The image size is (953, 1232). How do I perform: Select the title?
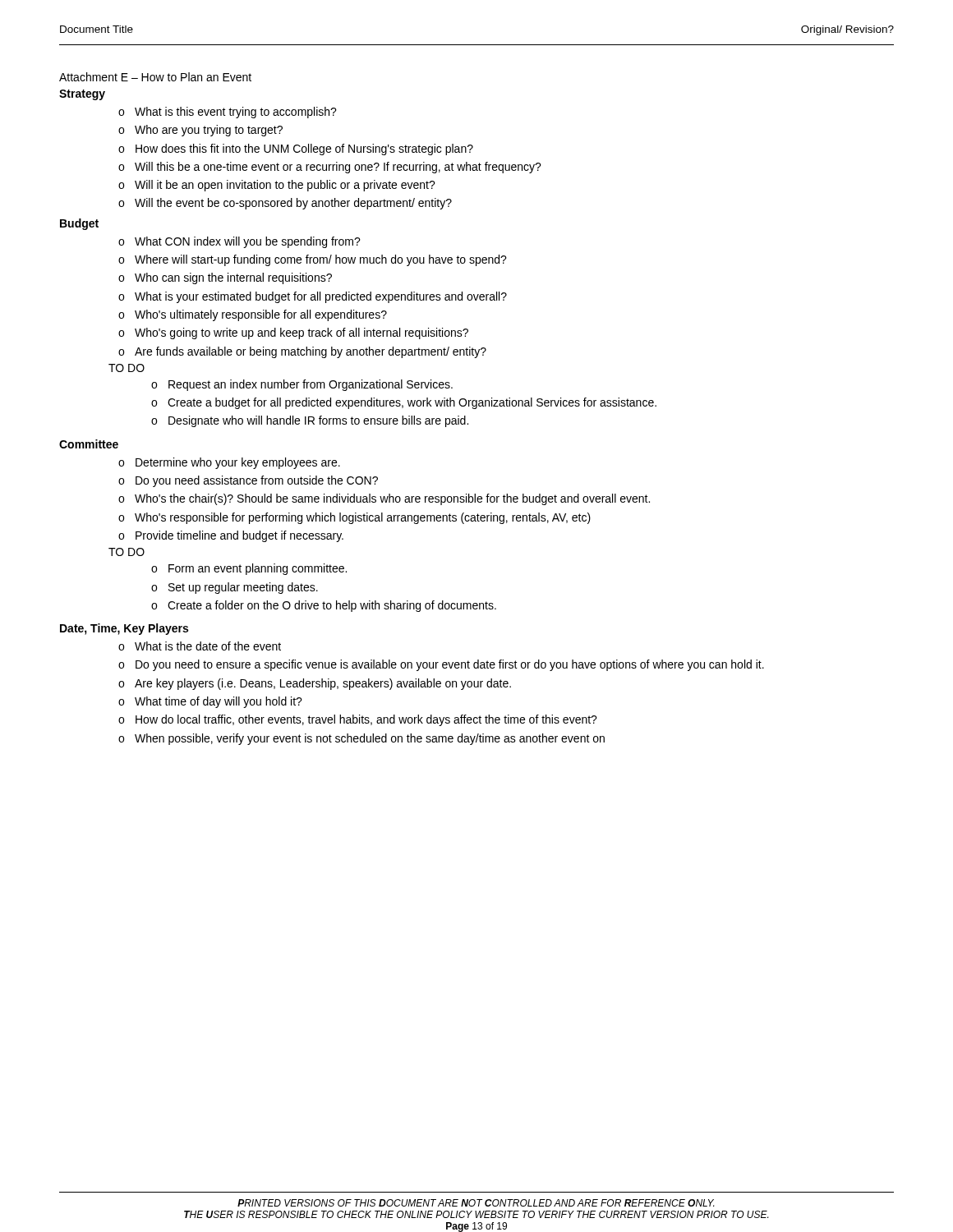coord(155,77)
